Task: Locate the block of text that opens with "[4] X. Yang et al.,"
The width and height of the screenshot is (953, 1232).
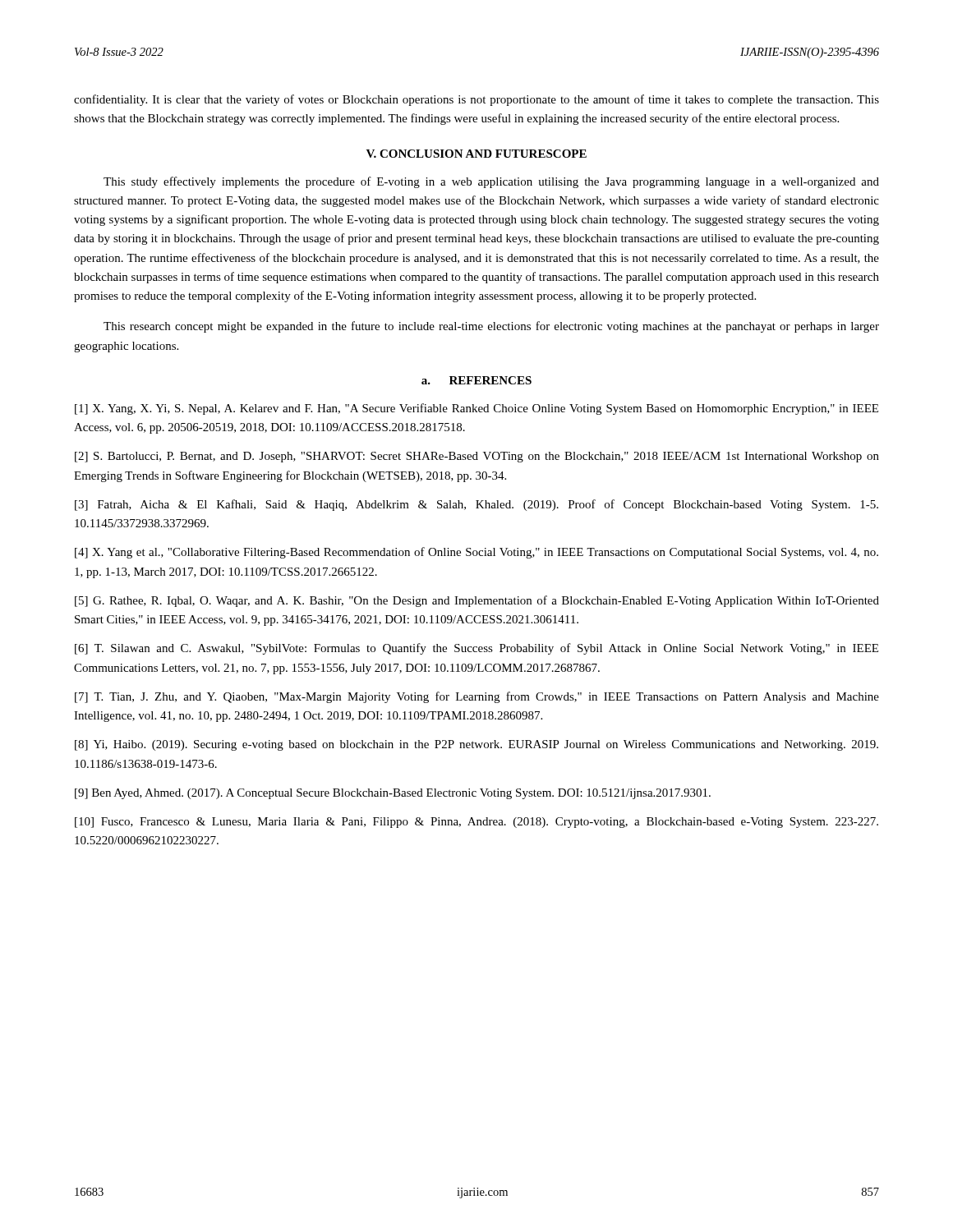Action: pos(476,562)
